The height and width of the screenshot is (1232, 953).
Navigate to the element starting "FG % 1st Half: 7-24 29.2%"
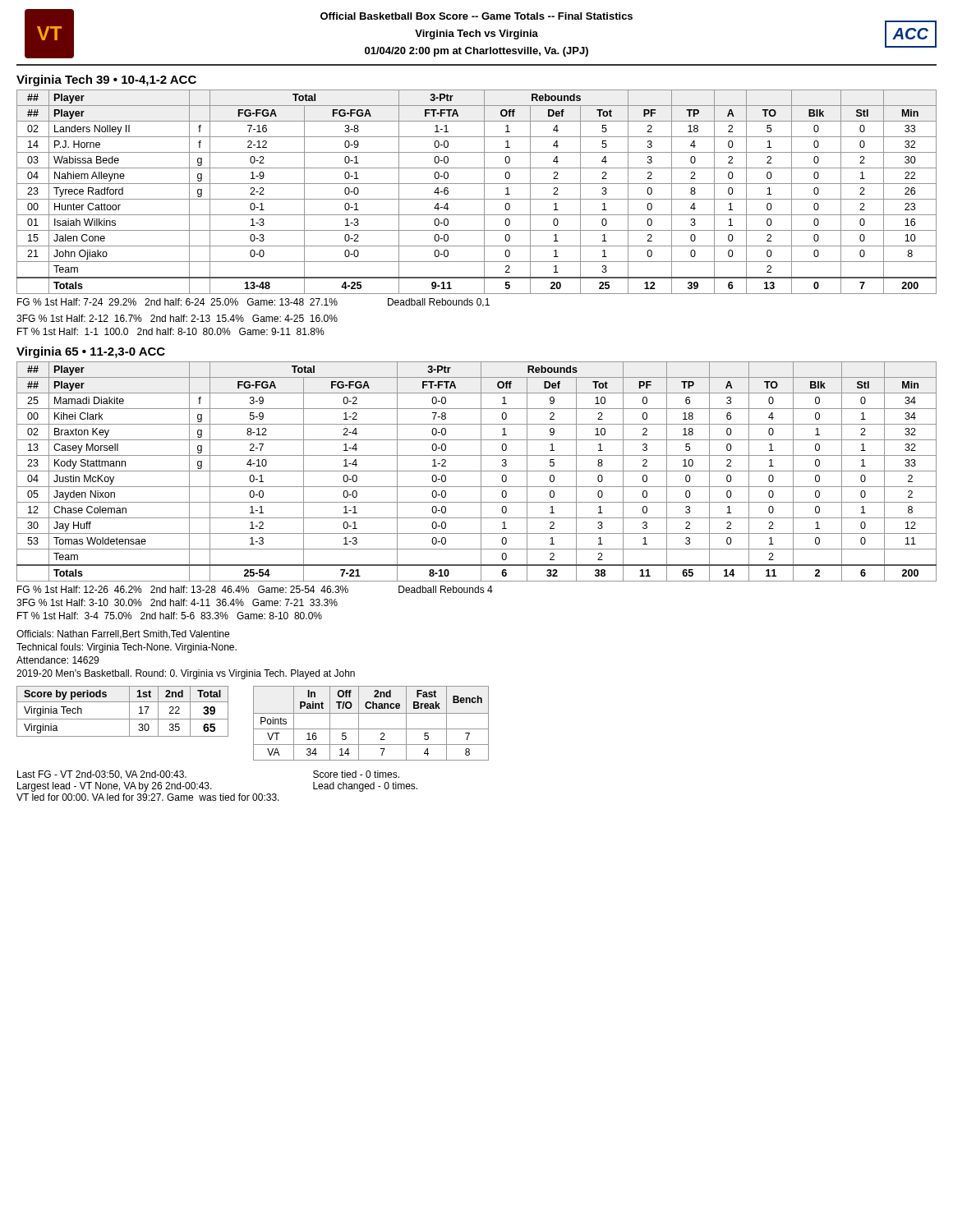(253, 303)
